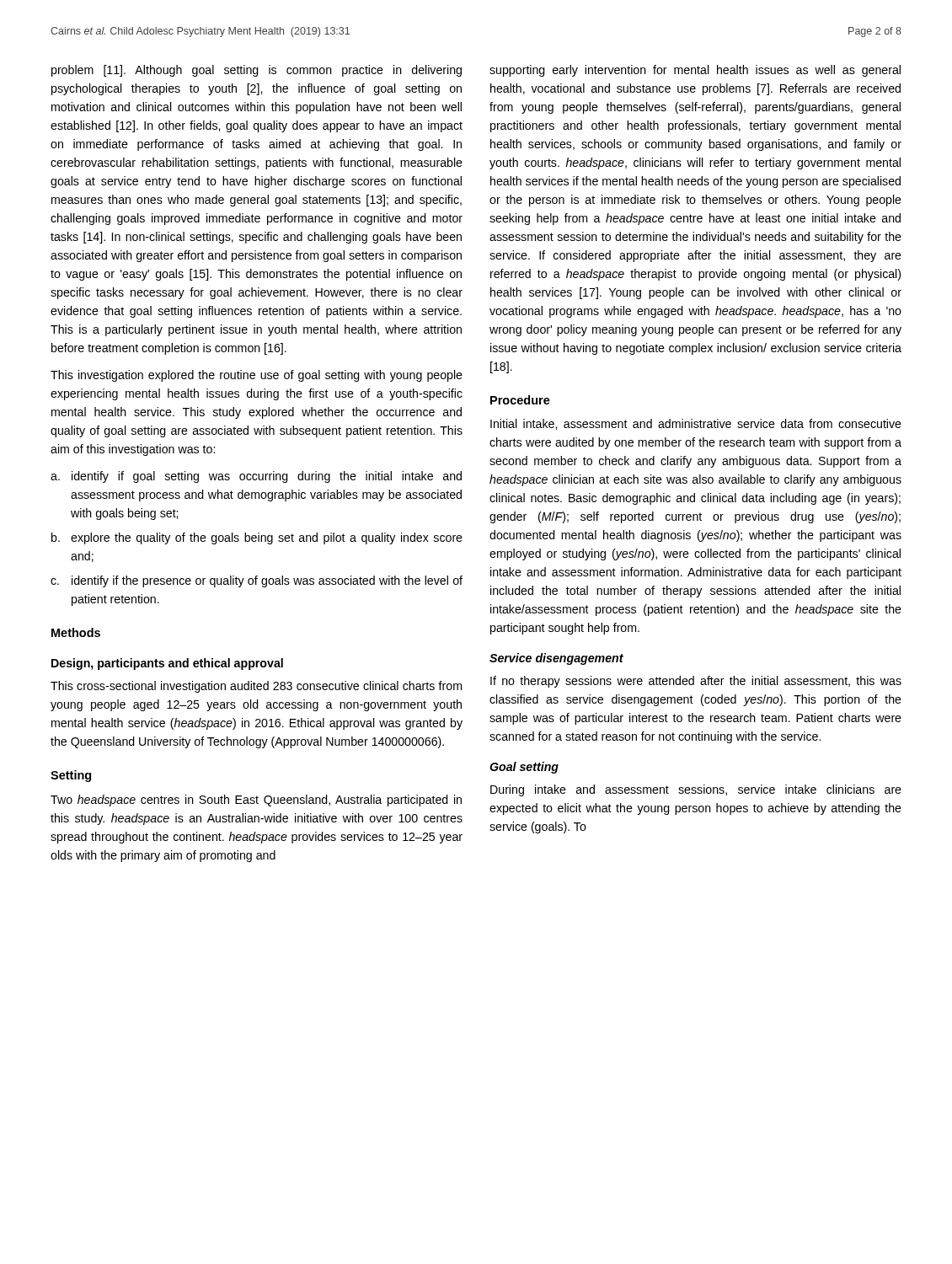952x1264 pixels.
Task: Point to the text starting "During intake and"
Action: [695, 808]
